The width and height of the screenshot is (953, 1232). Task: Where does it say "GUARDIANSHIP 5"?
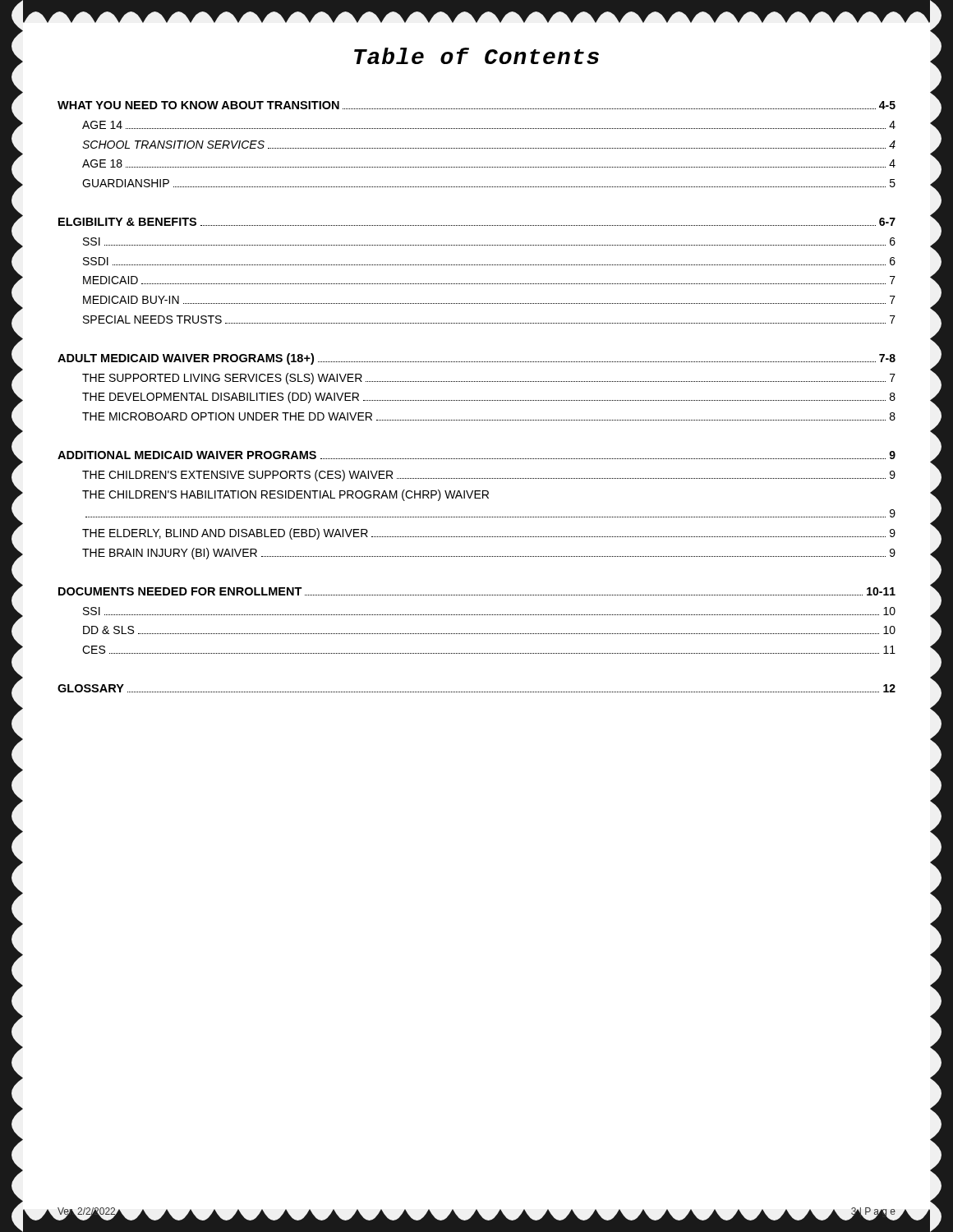tap(489, 184)
